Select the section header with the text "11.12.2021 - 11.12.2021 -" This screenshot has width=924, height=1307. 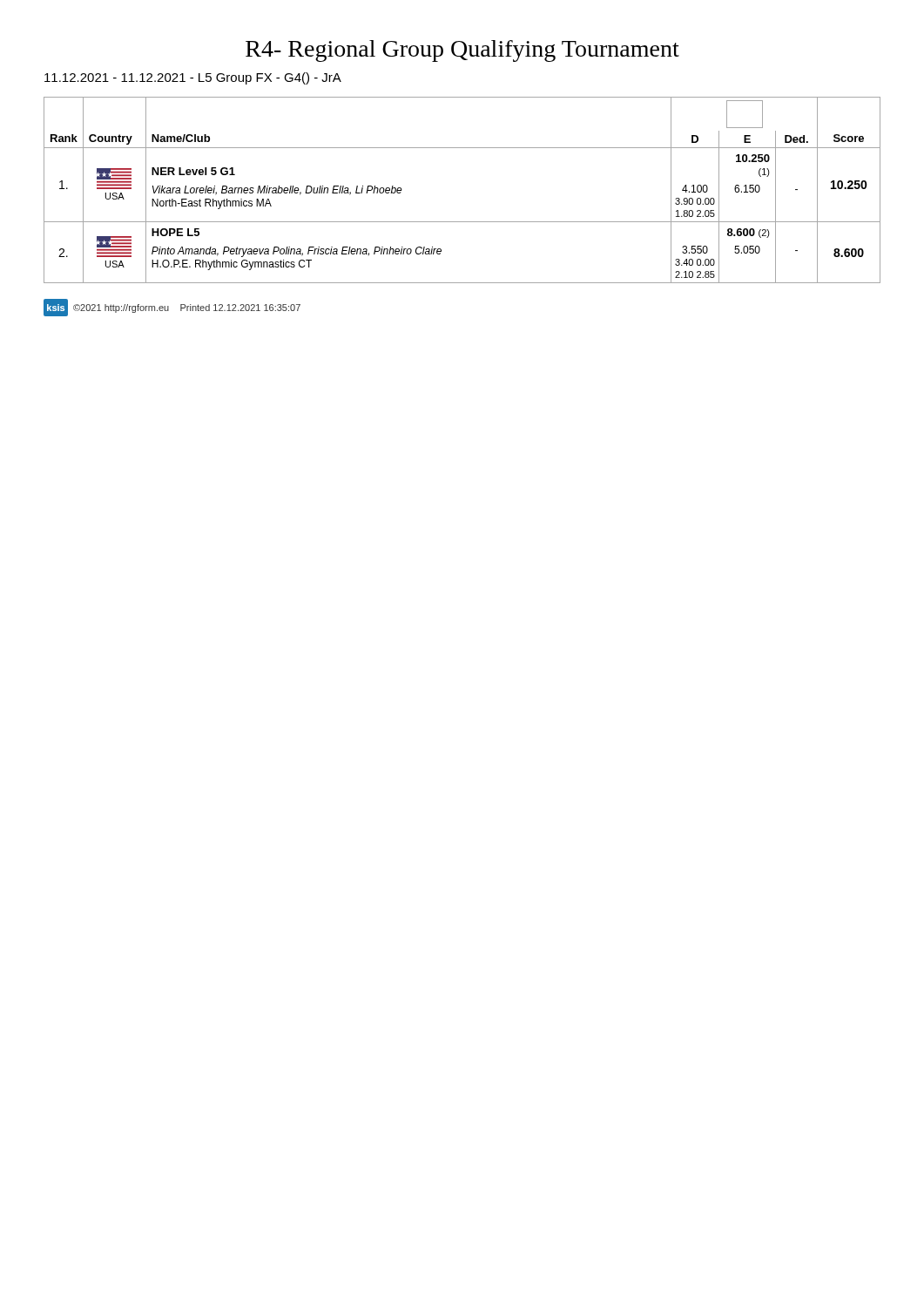pyautogui.click(x=192, y=77)
